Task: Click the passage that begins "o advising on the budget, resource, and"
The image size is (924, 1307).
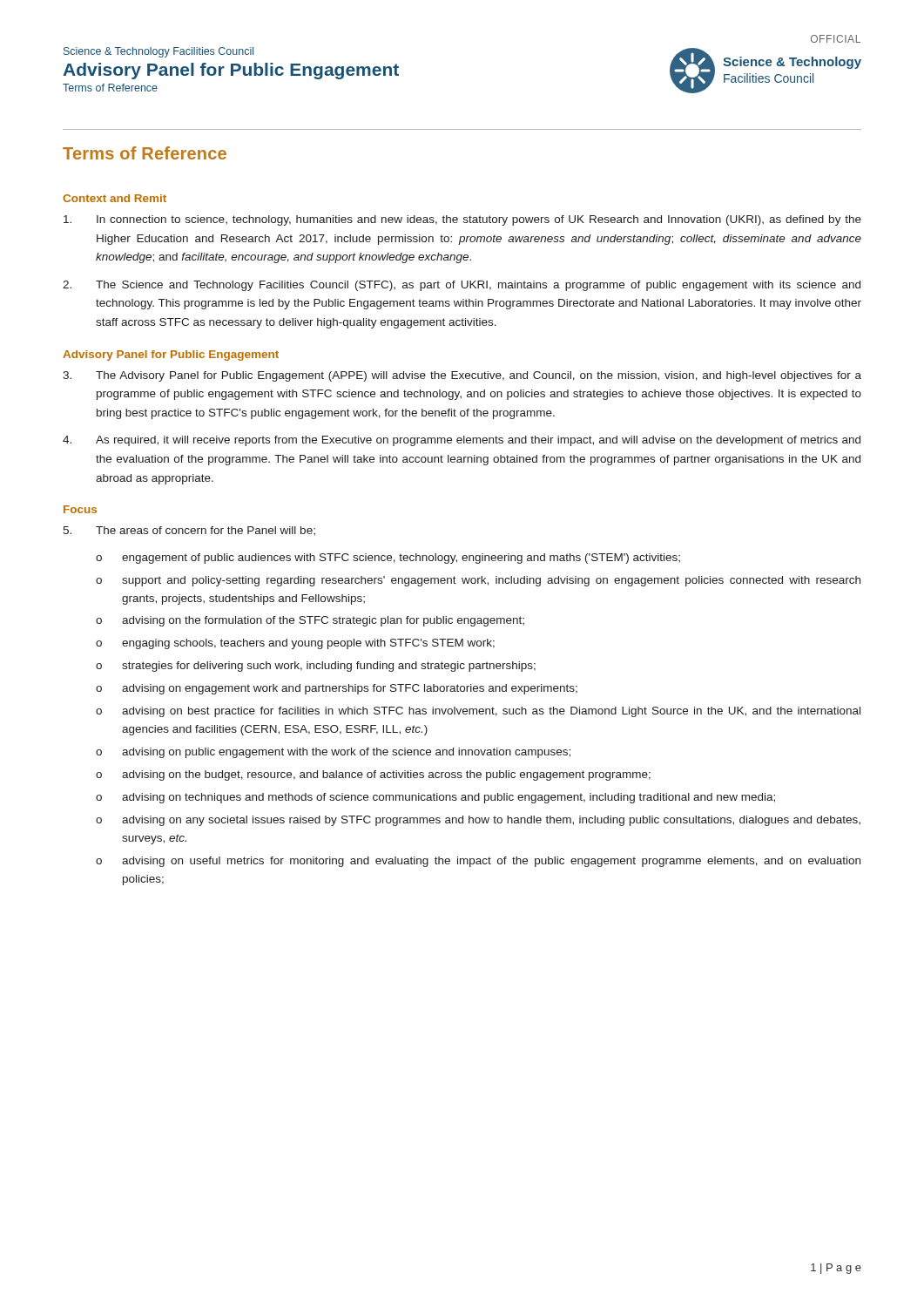Action: pos(479,775)
